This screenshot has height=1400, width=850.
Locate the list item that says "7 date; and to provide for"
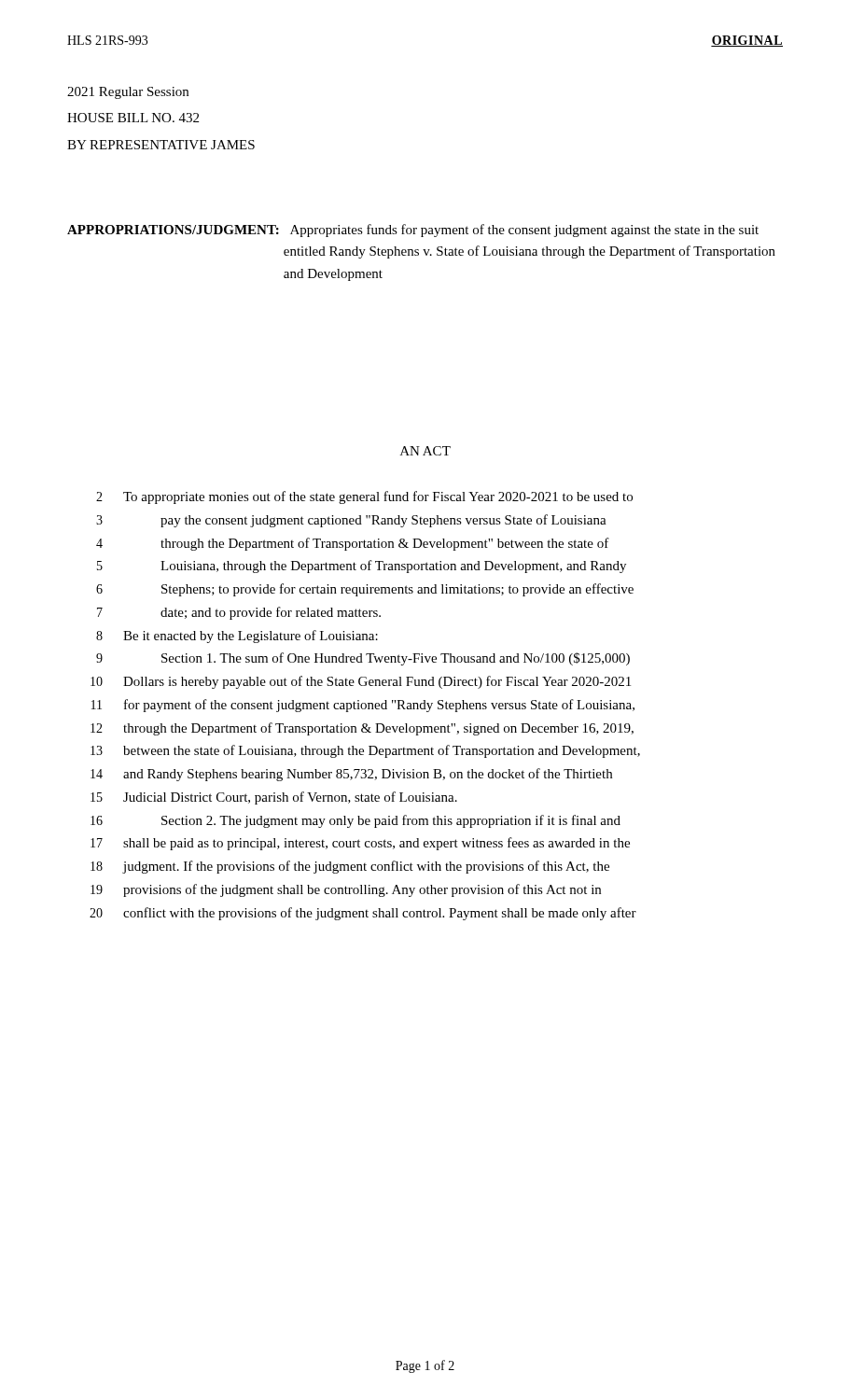pos(239,613)
